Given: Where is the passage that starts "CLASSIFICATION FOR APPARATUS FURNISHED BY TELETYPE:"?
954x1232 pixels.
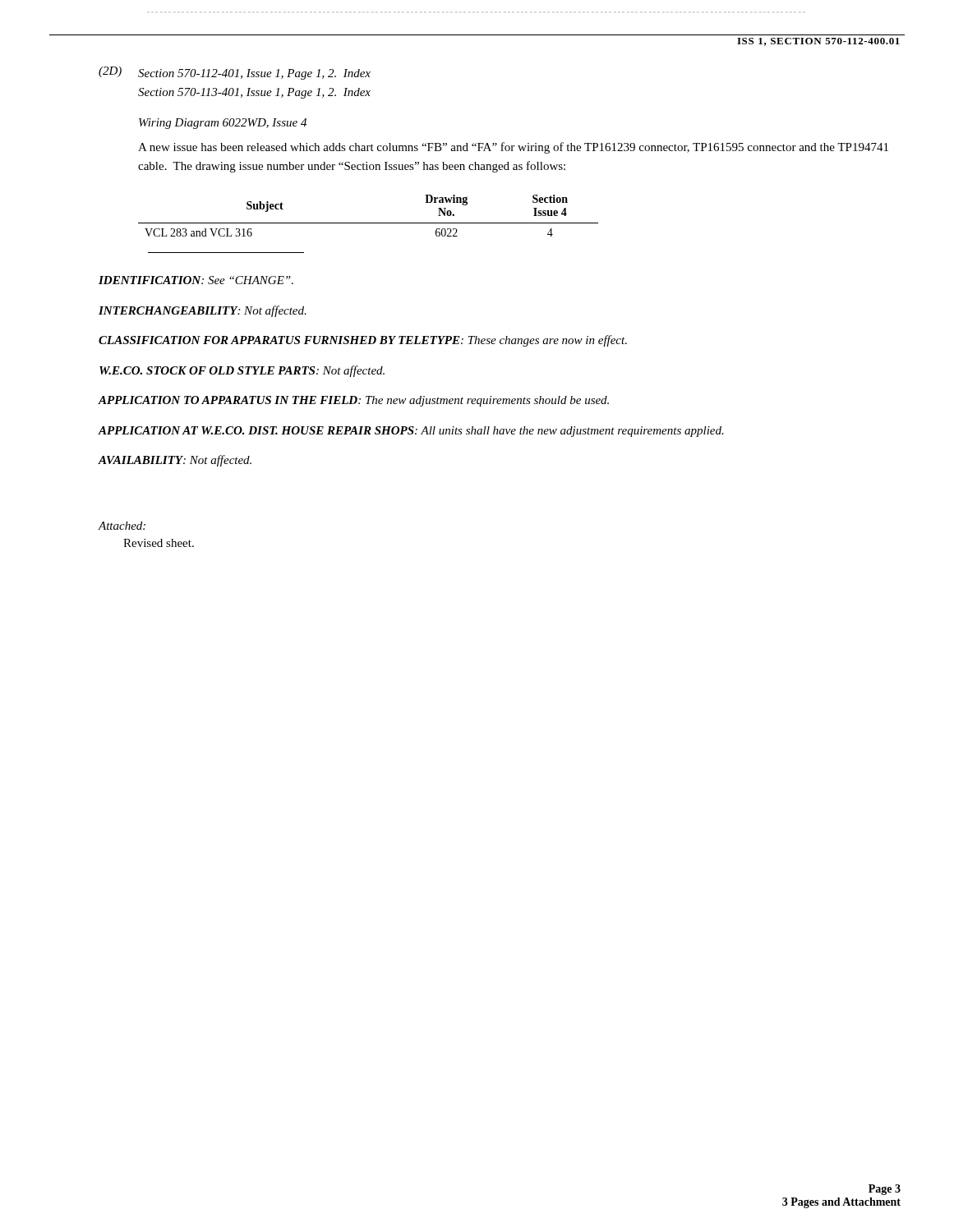Looking at the screenshot, I should click(x=363, y=340).
